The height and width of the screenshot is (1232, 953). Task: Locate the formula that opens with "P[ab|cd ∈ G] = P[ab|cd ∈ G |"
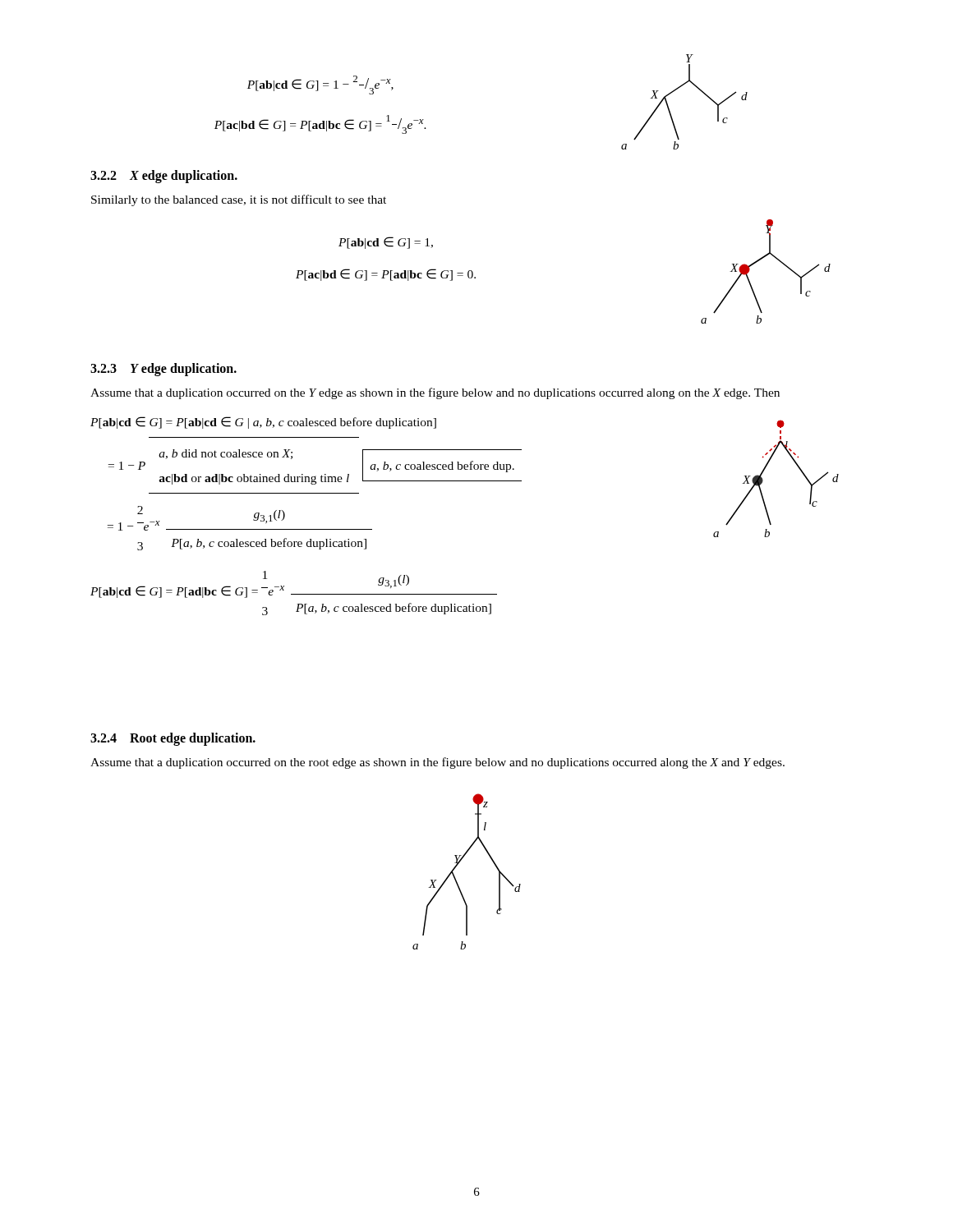(x=264, y=422)
